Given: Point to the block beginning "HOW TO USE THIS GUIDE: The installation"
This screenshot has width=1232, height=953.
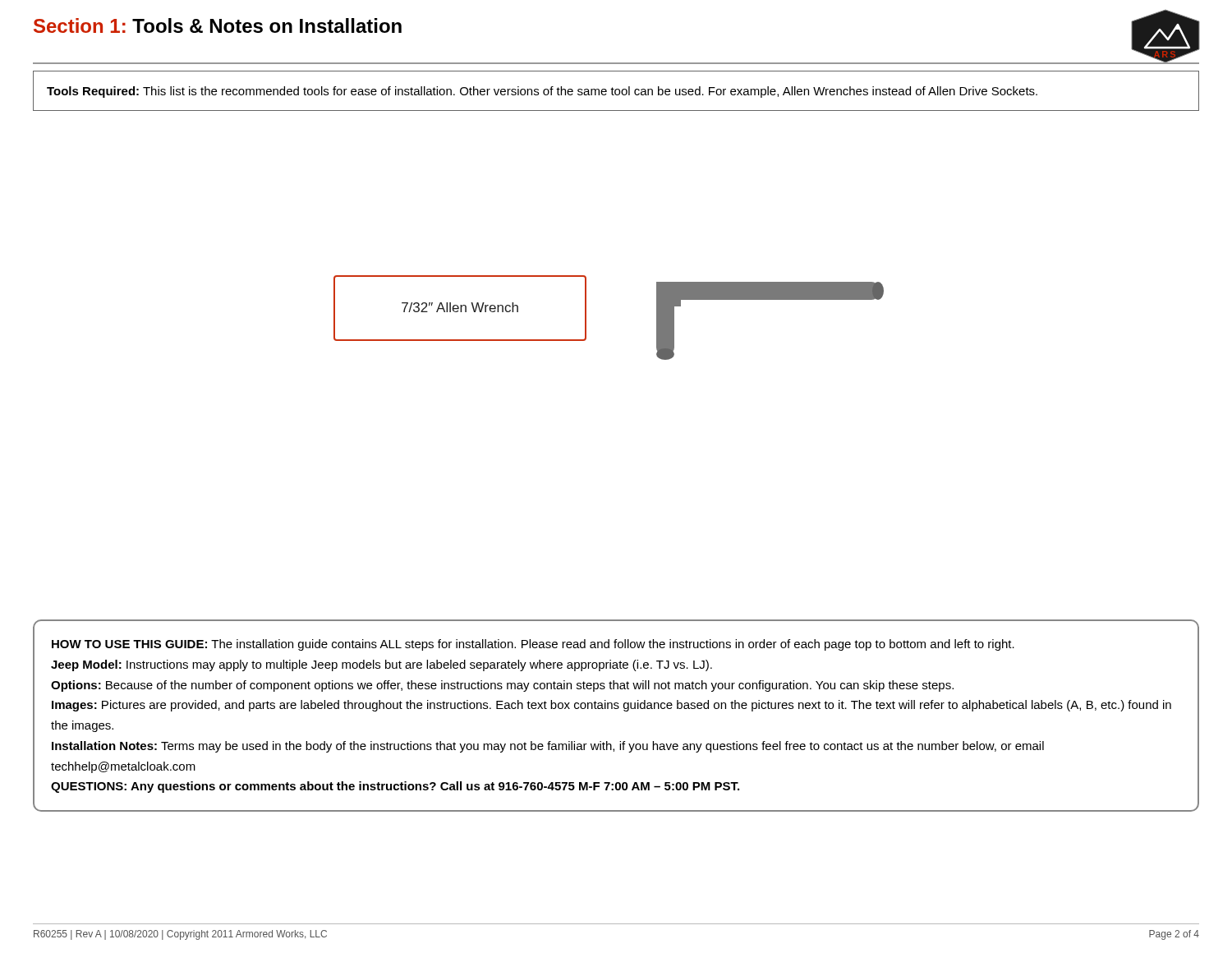Looking at the screenshot, I should point(611,715).
